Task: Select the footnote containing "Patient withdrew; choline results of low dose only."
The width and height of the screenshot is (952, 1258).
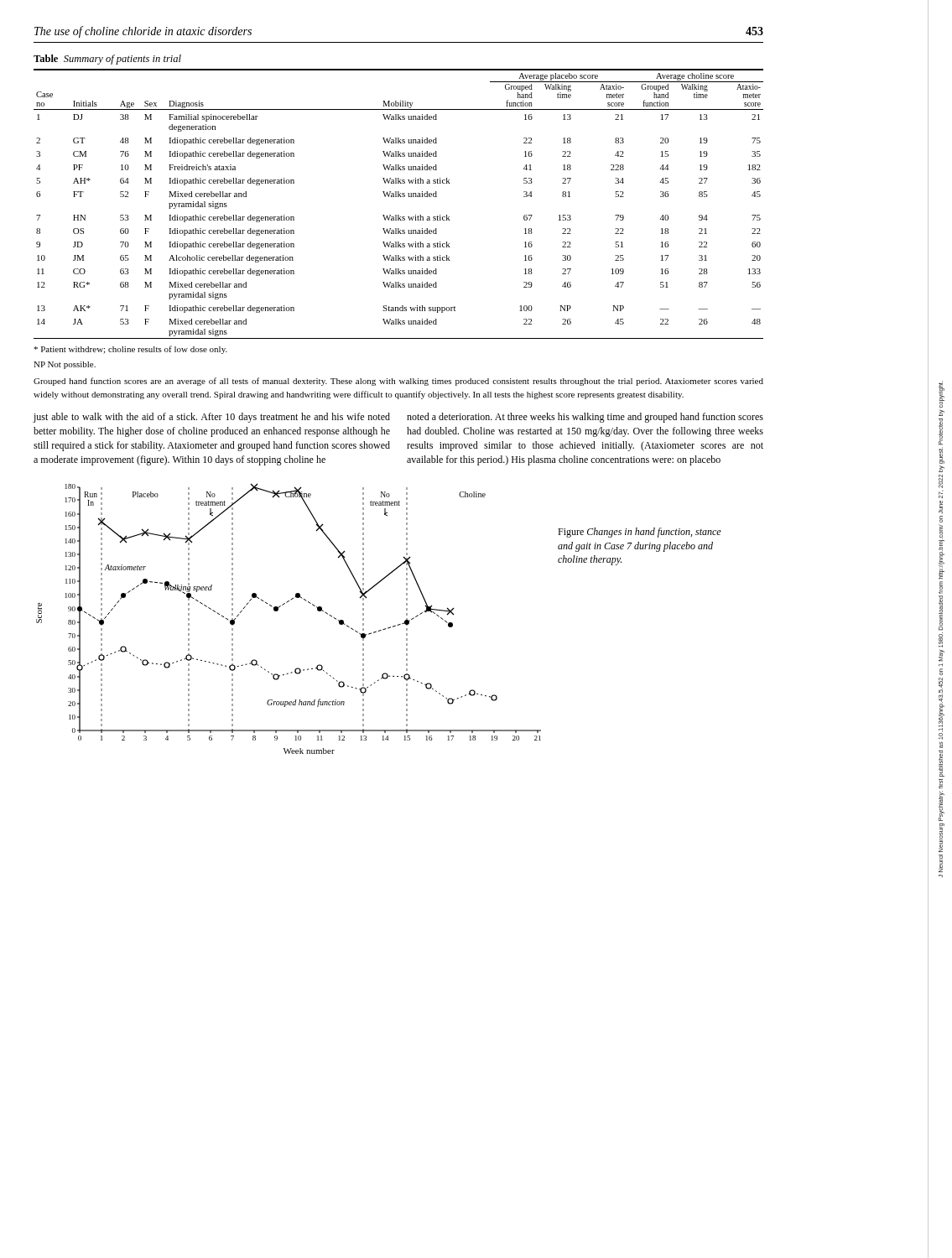Action: pos(398,372)
